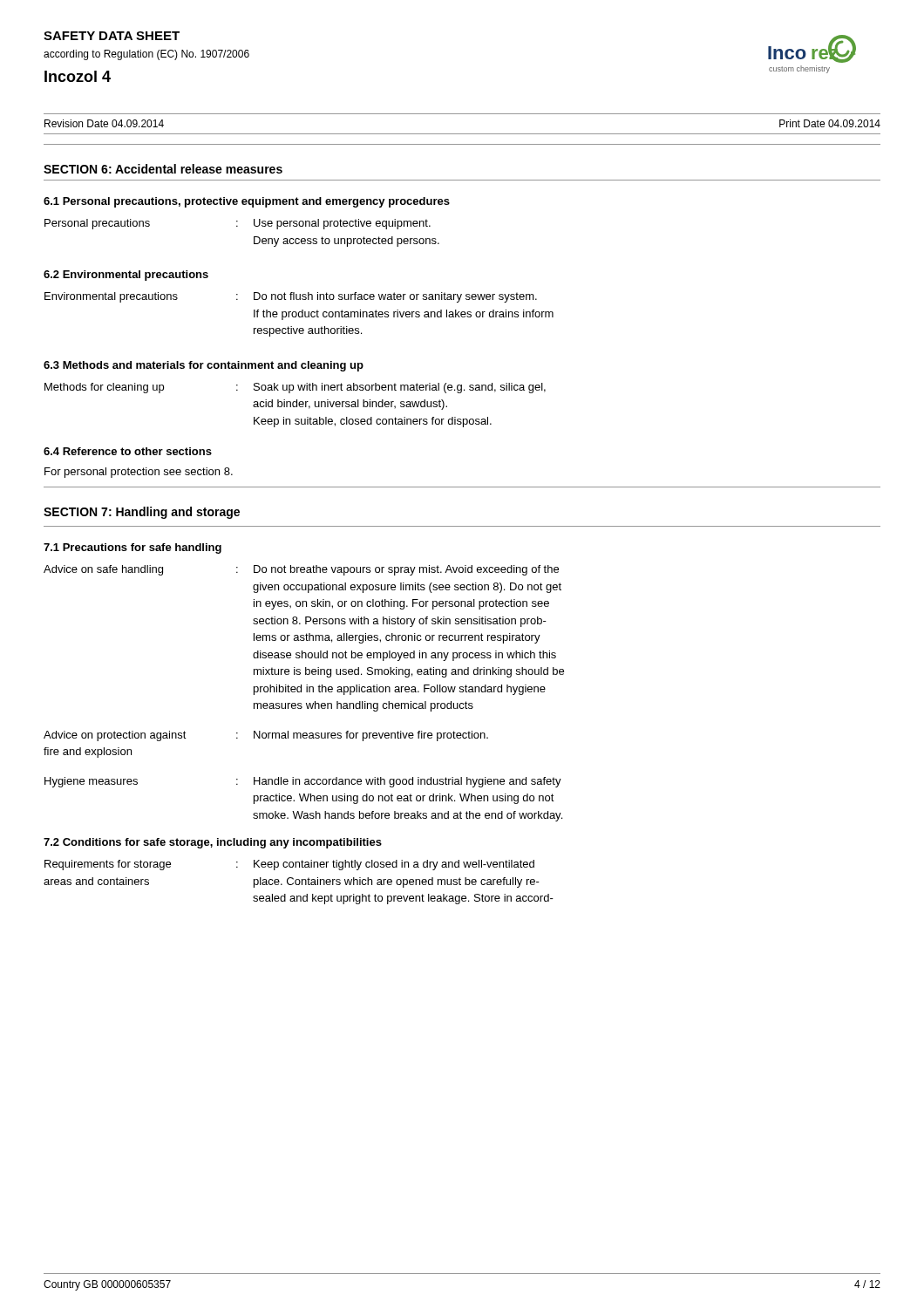
Task: Click on the text block with the text "Requirements for storageareas and containers :"
Action: pyautogui.click(x=462, y=881)
